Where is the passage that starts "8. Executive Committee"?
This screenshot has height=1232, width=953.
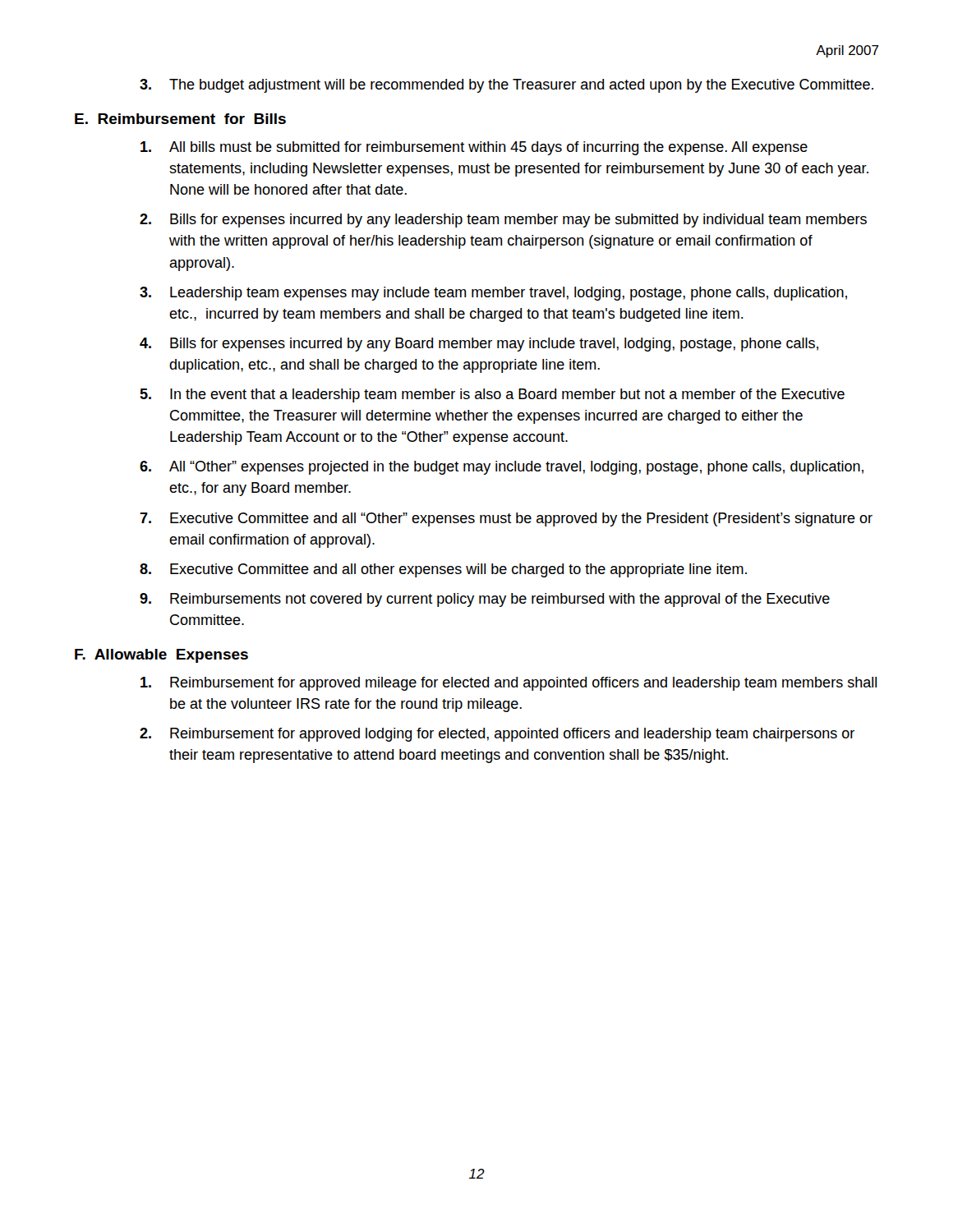[x=509, y=569]
